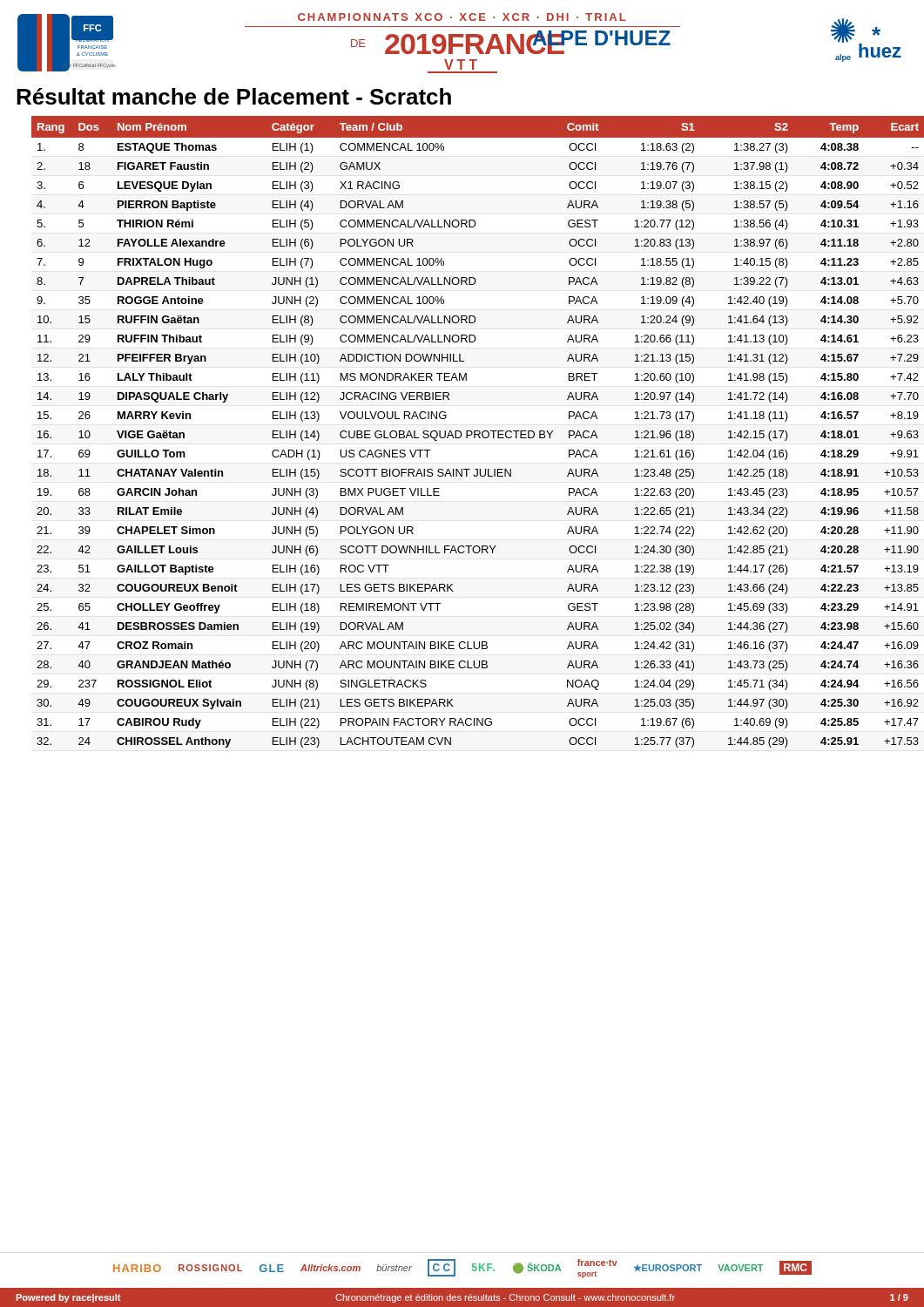Find the table that mentions "1:41.18 (11)"

462,434
